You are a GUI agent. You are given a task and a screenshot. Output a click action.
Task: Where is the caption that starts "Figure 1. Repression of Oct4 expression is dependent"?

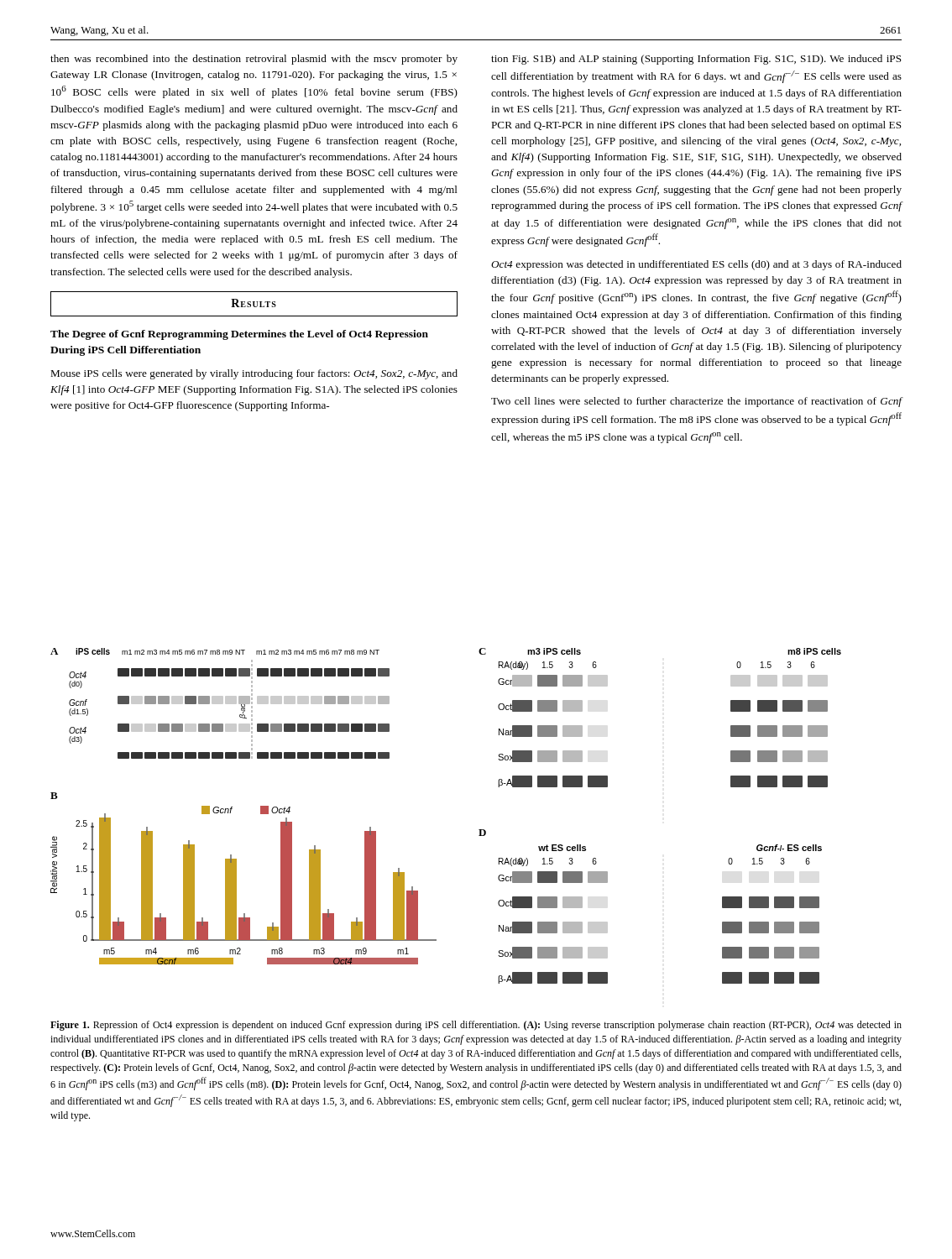tap(476, 1070)
